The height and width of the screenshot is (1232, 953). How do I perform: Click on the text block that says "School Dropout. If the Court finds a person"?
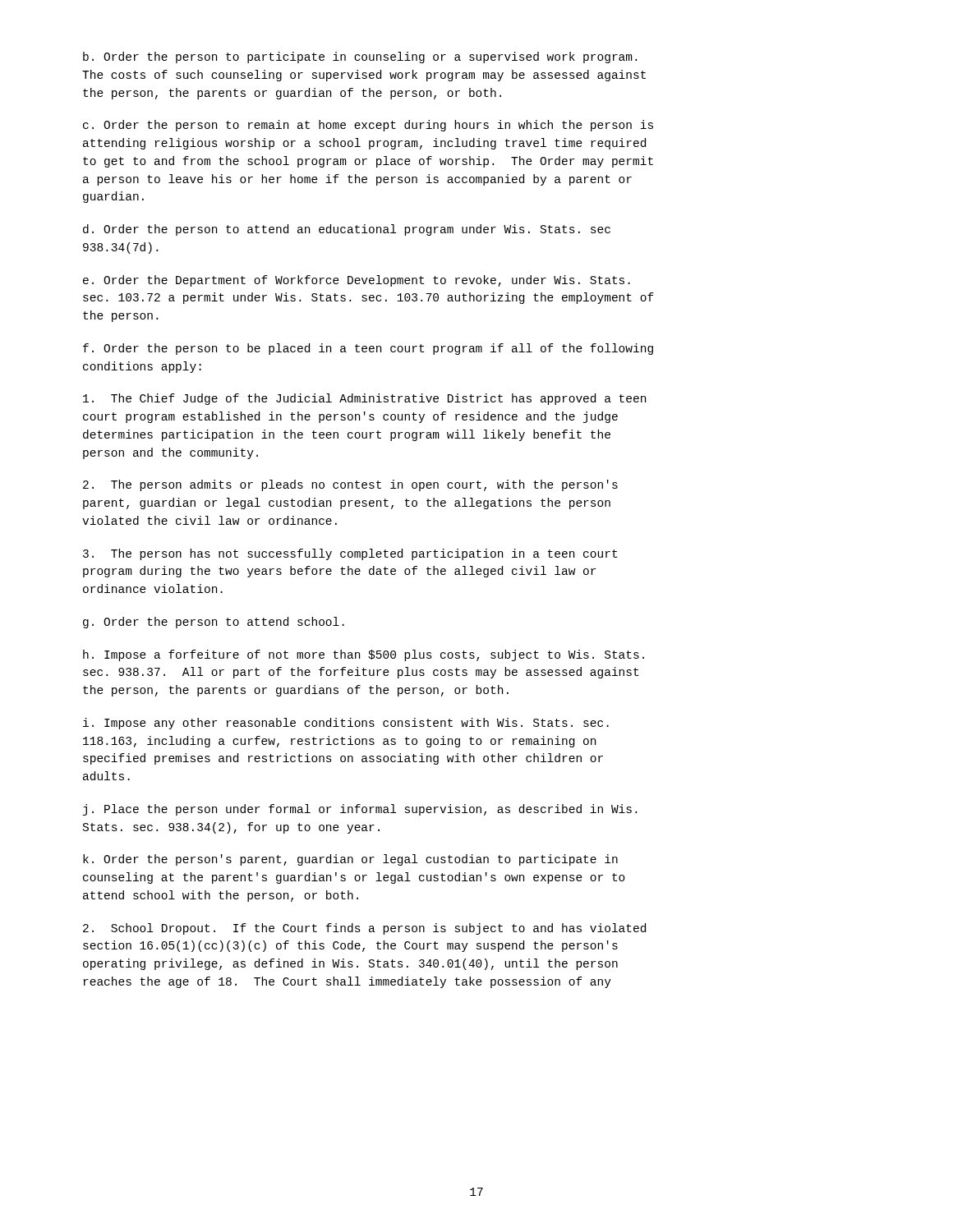pos(365,955)
